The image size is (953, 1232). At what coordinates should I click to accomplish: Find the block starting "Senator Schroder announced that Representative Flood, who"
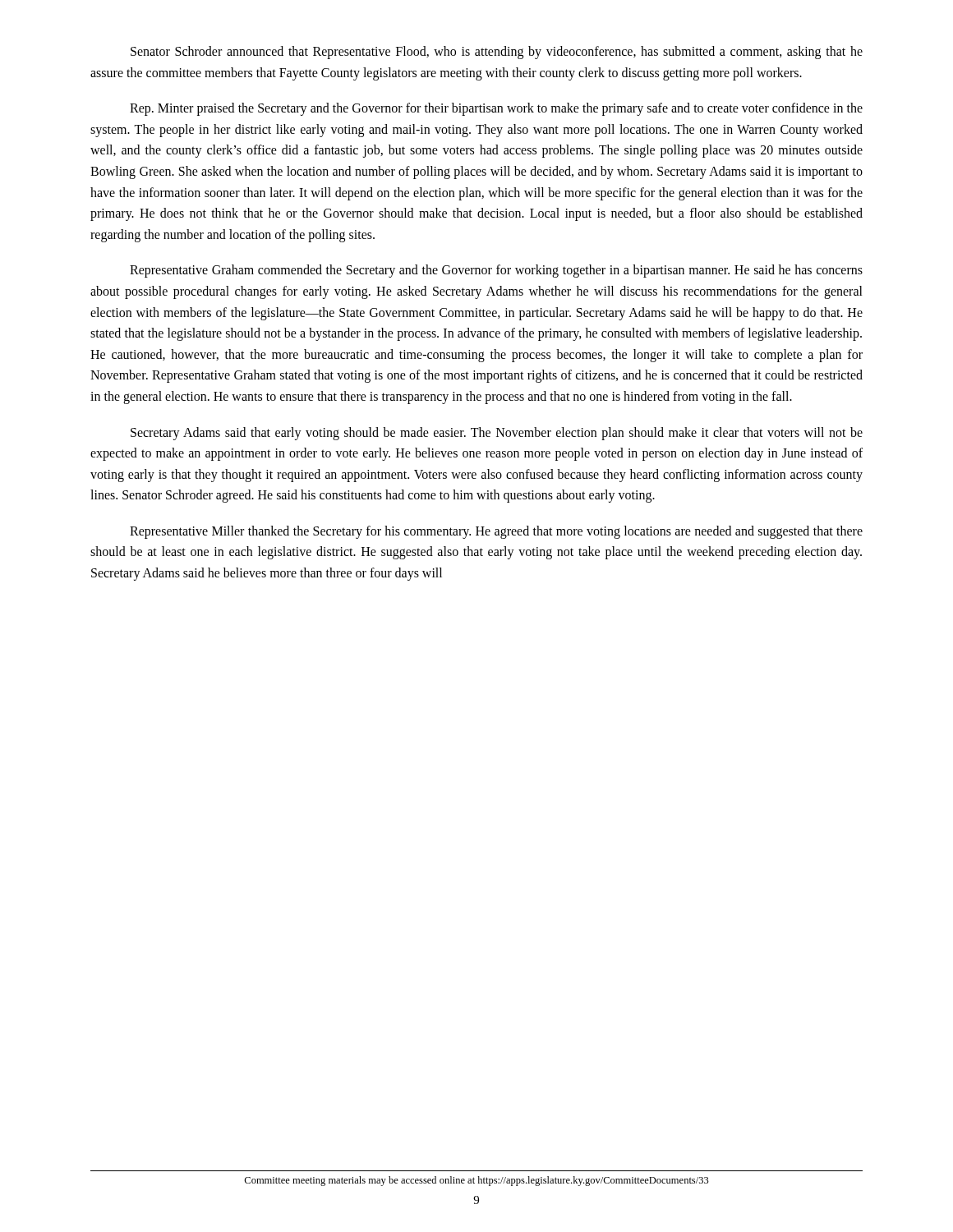click(476, 62)
